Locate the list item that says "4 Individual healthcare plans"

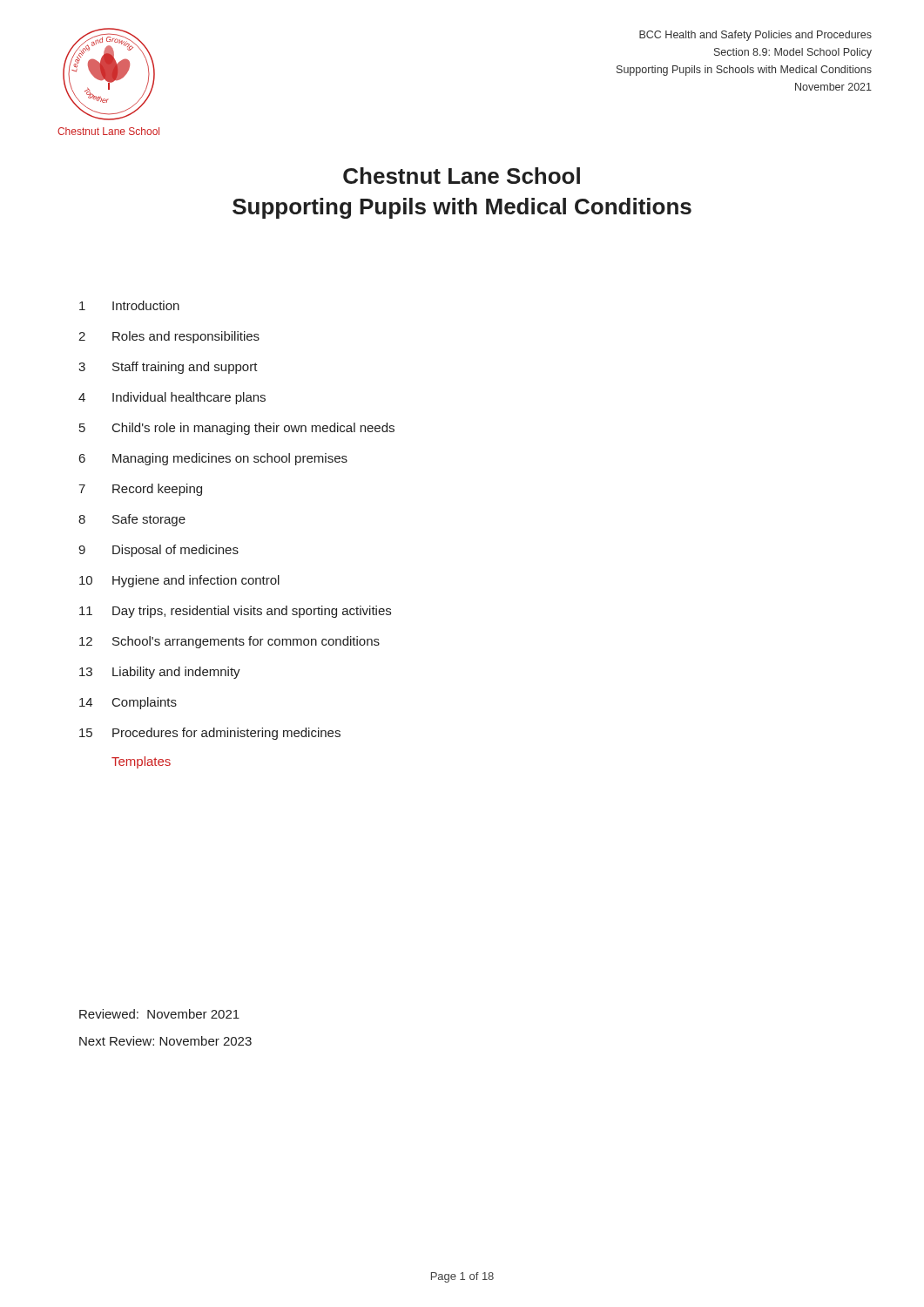click(x=172, y=397)
